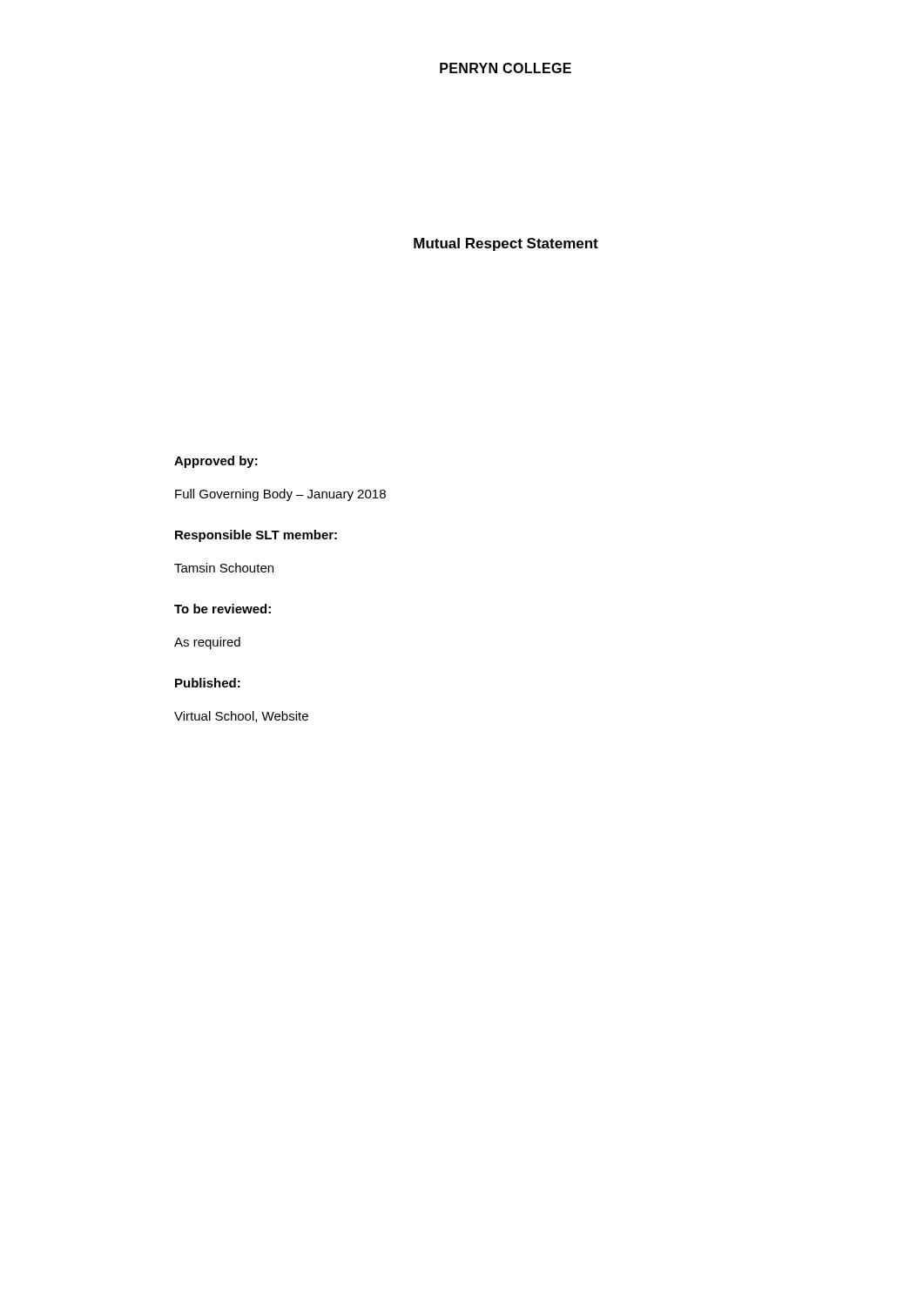Where does it say "Responsible SLT member:"?
924x1307 pixels.
coord(256,535)
